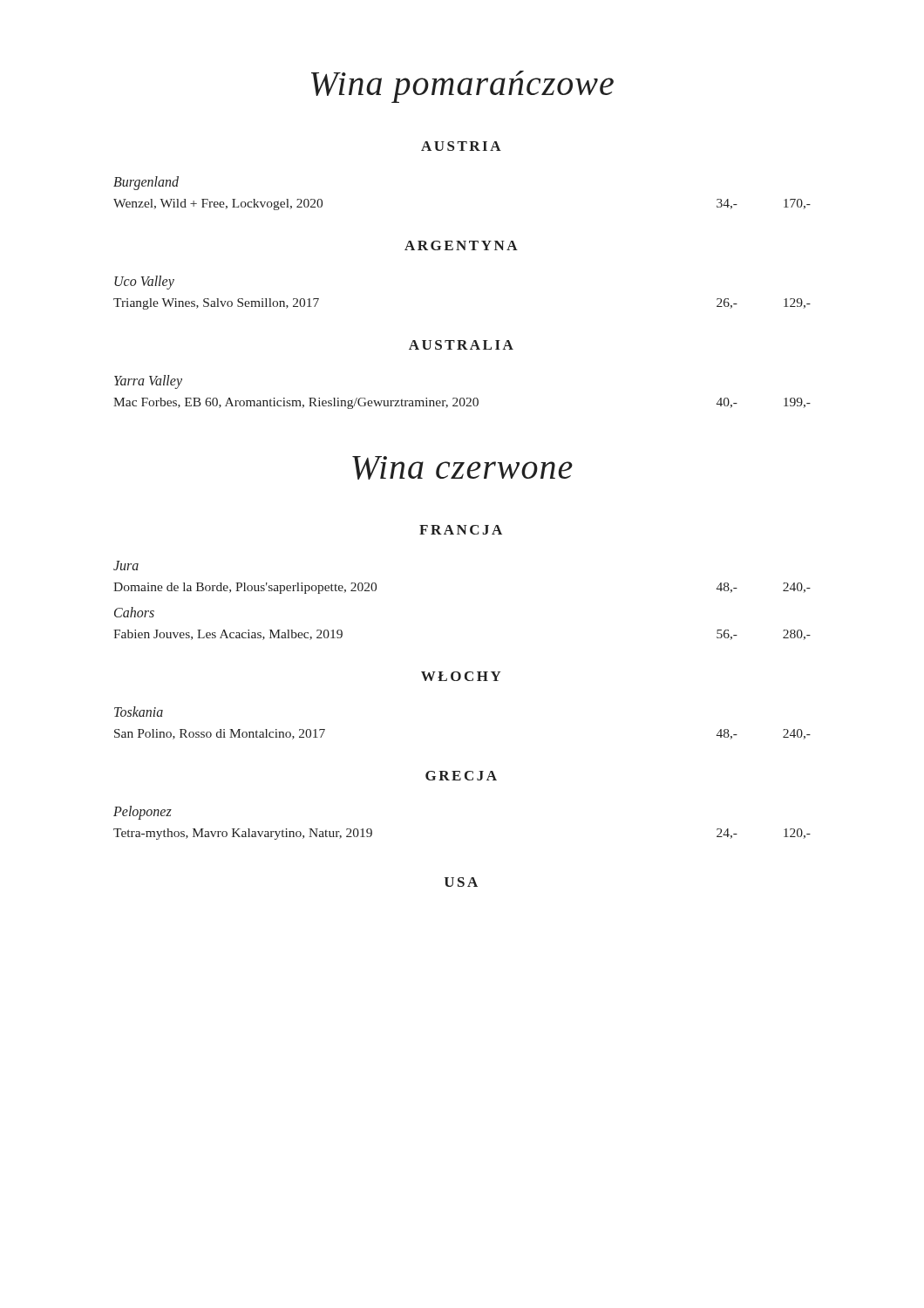Find the text block that reads "Fabien Jouves, Les Acacias, Malbec, 2019"
This screenshot has height=1308, width=924.
(x=224, y=635)
